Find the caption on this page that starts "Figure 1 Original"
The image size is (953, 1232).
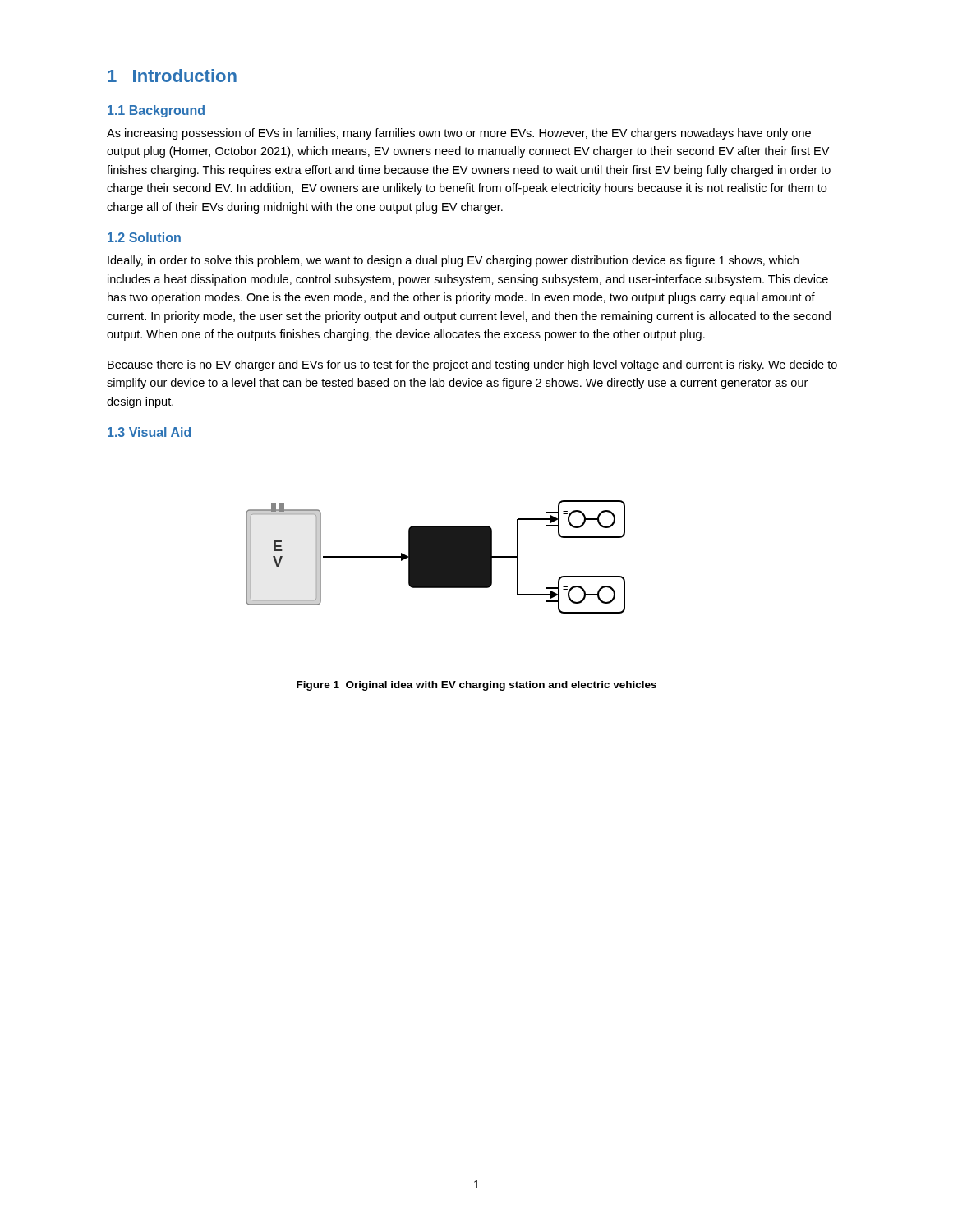click(476, 685)
